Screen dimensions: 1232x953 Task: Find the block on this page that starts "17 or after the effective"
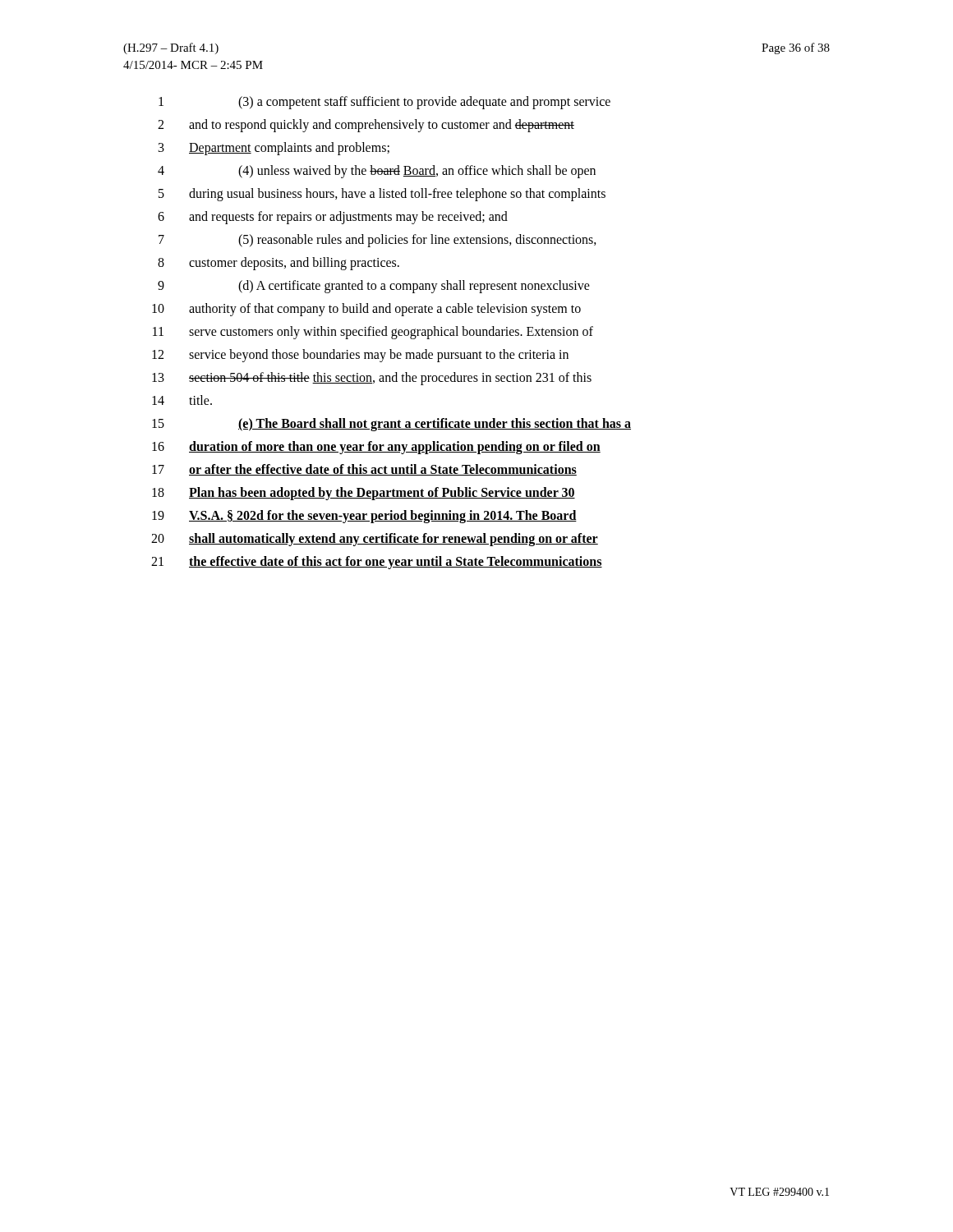[x=476, y=470]
